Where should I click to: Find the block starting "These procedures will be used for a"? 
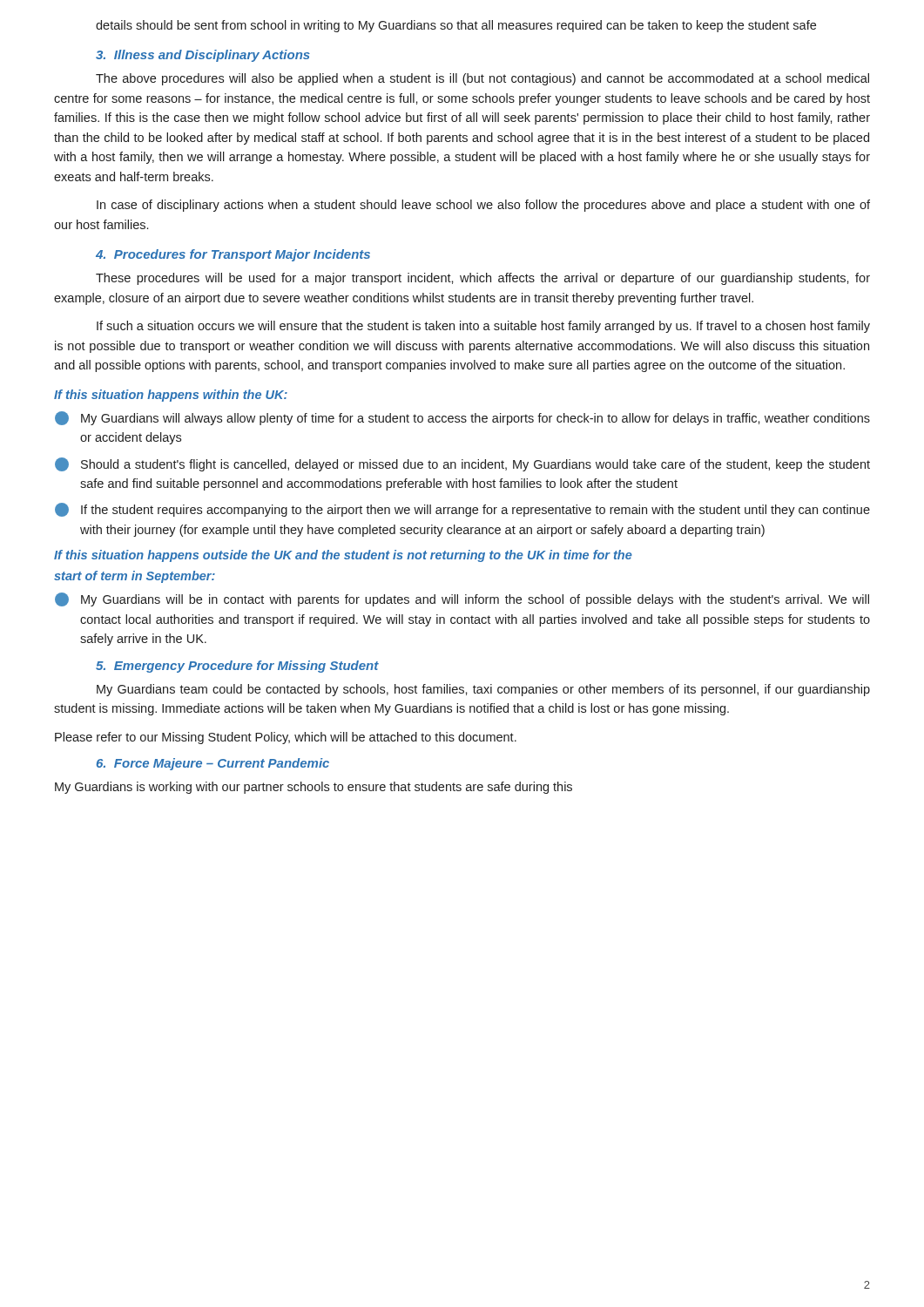[x=462, y=288]
